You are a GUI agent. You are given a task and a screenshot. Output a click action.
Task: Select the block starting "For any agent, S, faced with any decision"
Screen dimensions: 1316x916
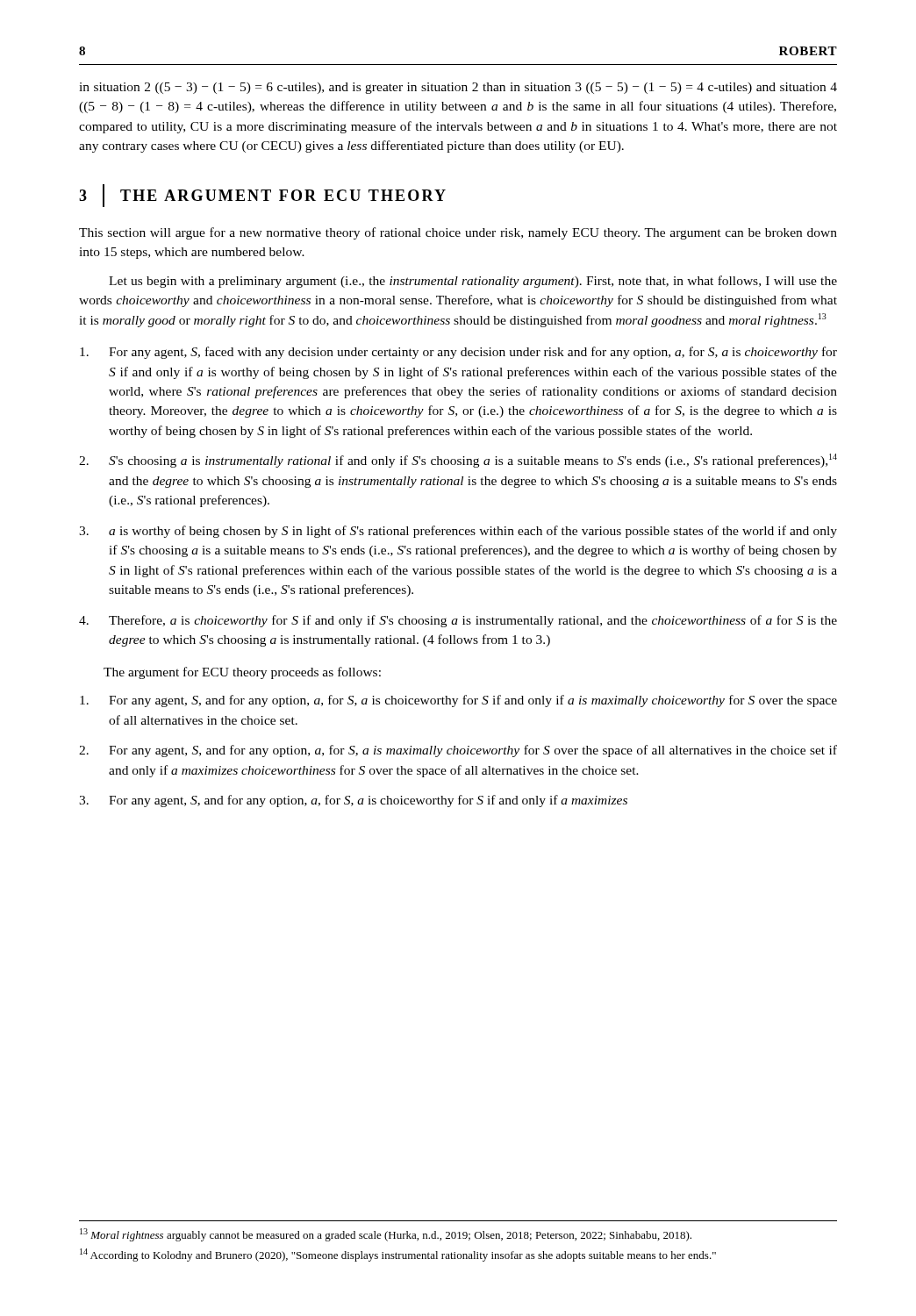point(458,391)
